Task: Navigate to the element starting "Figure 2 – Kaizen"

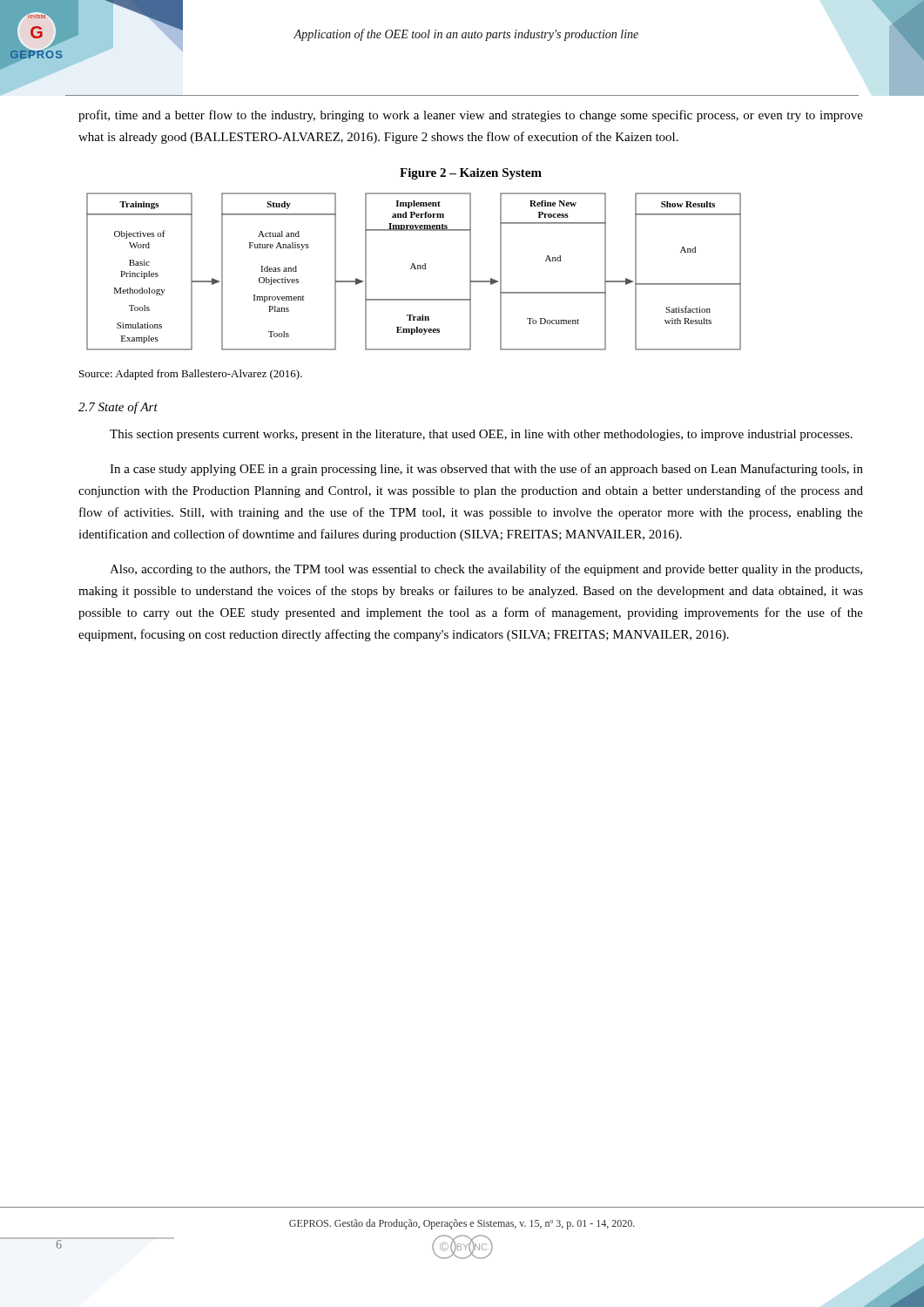Action: [x=471, y=172]
